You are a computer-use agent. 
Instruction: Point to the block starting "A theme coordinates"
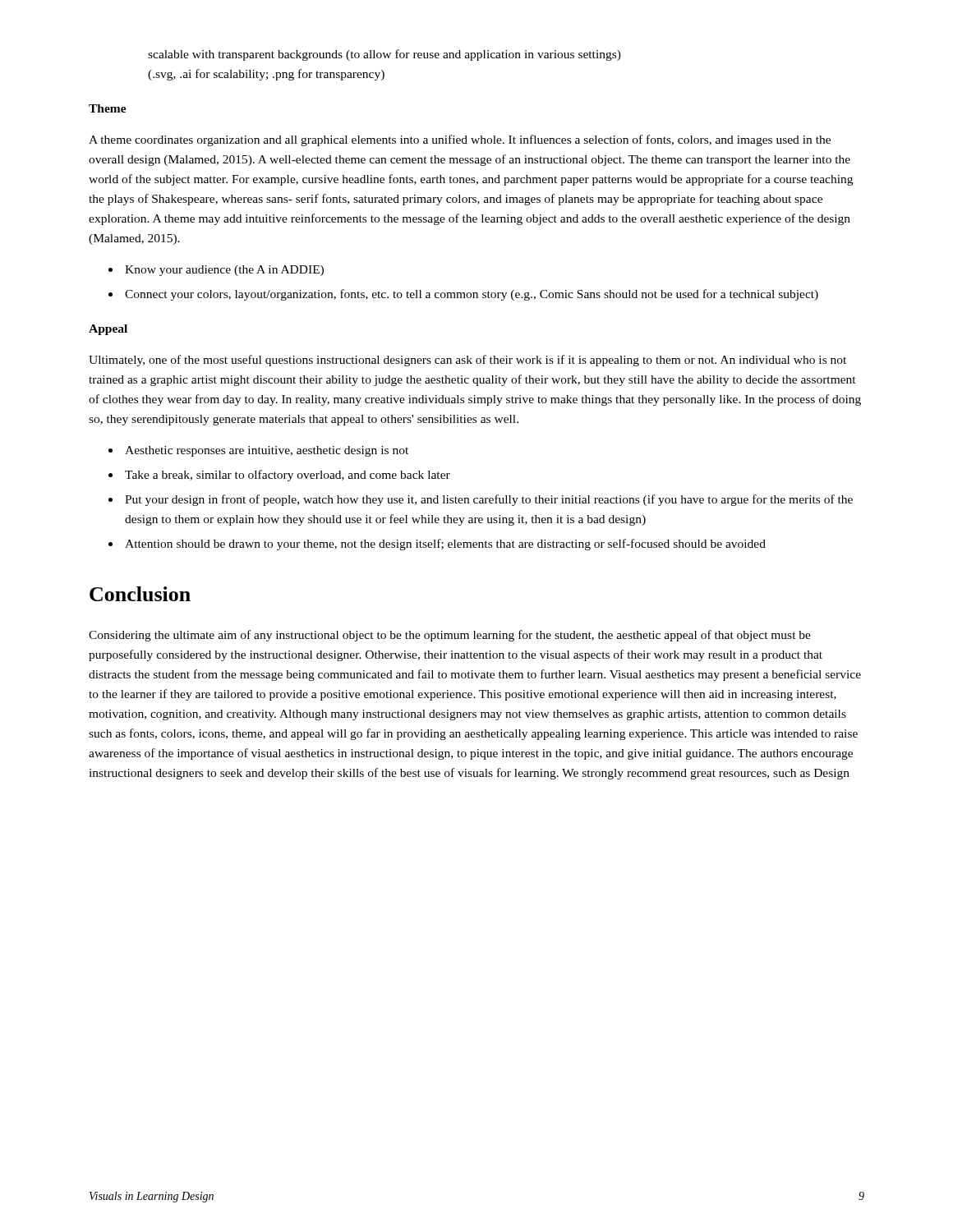pos(471,189)
